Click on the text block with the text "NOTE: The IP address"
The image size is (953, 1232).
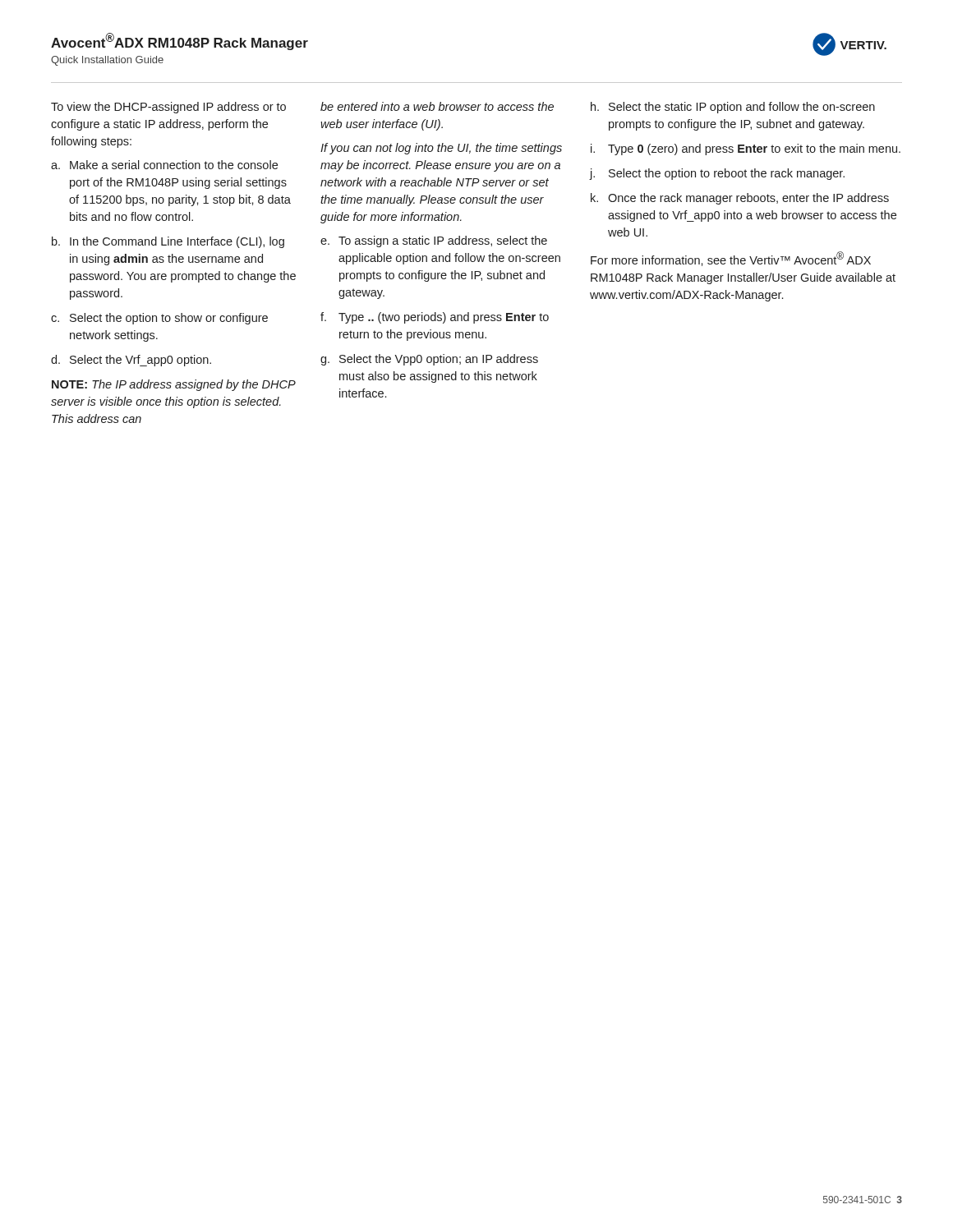pyautogui.click(x=174, y=402)
